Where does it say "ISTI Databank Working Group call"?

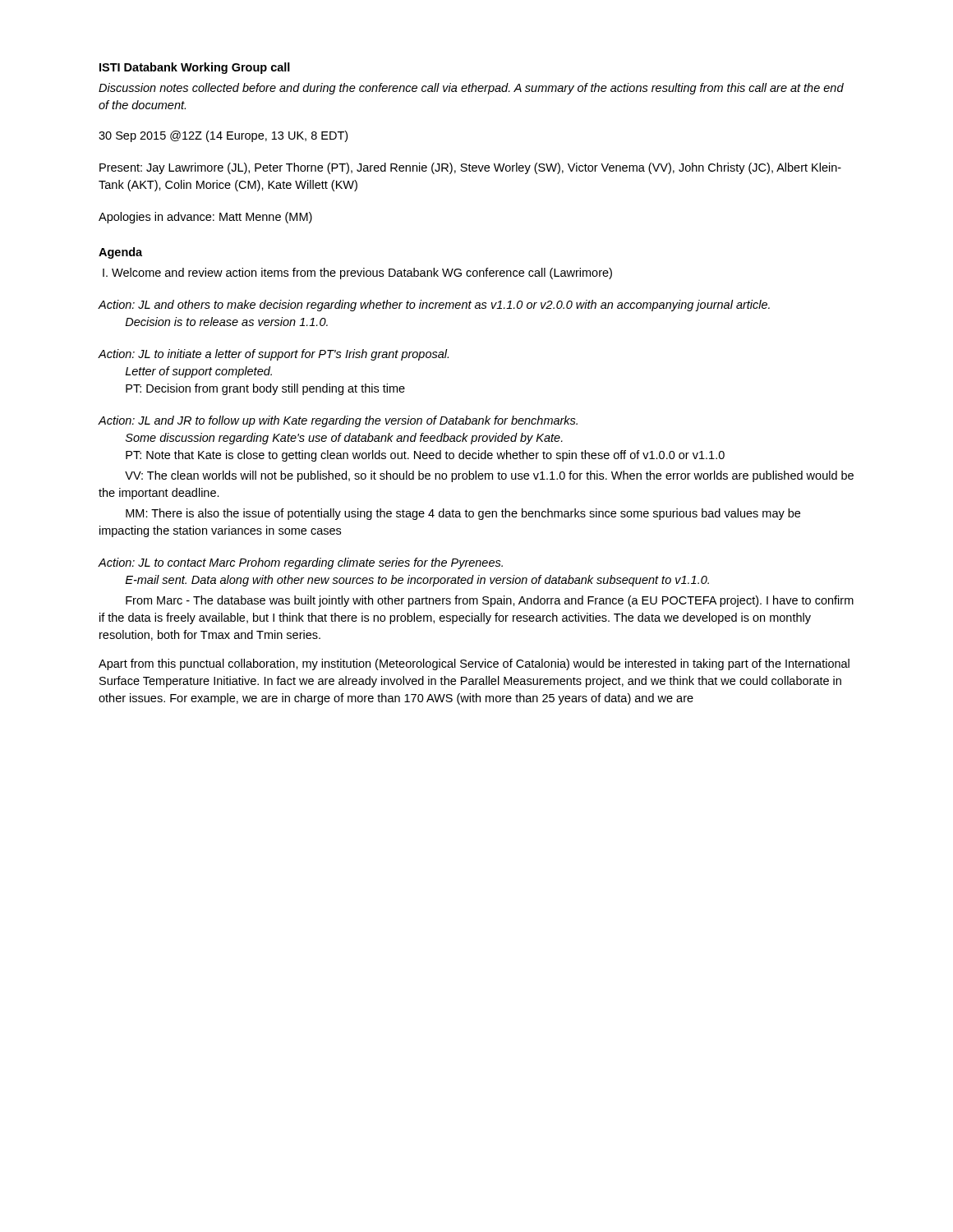[x=195, y=68]
